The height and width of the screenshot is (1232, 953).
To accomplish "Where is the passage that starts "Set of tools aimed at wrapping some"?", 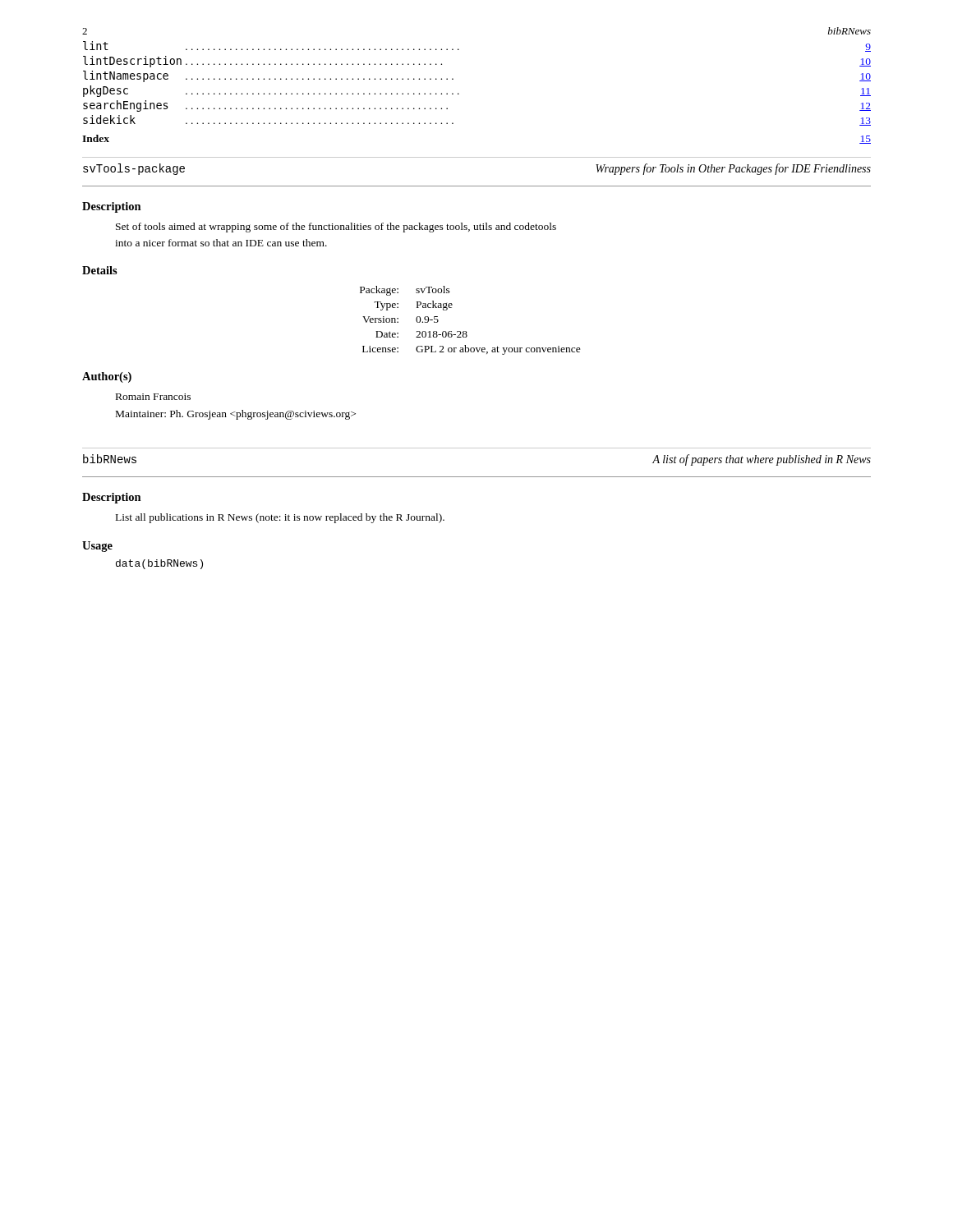I will (x=336, y=234).
